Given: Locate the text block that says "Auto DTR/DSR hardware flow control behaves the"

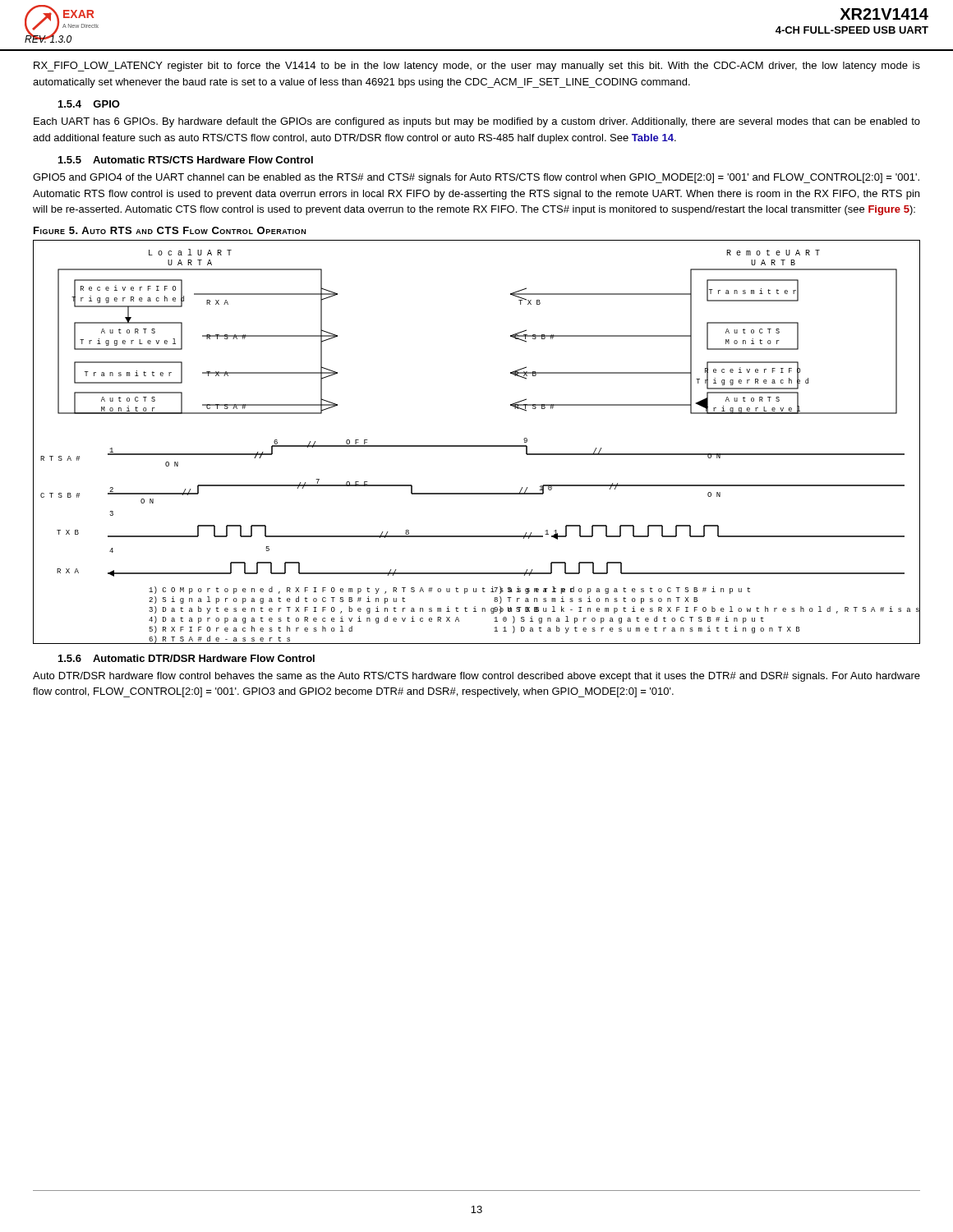Looking at the screenshot, I should tap(476, 683).
